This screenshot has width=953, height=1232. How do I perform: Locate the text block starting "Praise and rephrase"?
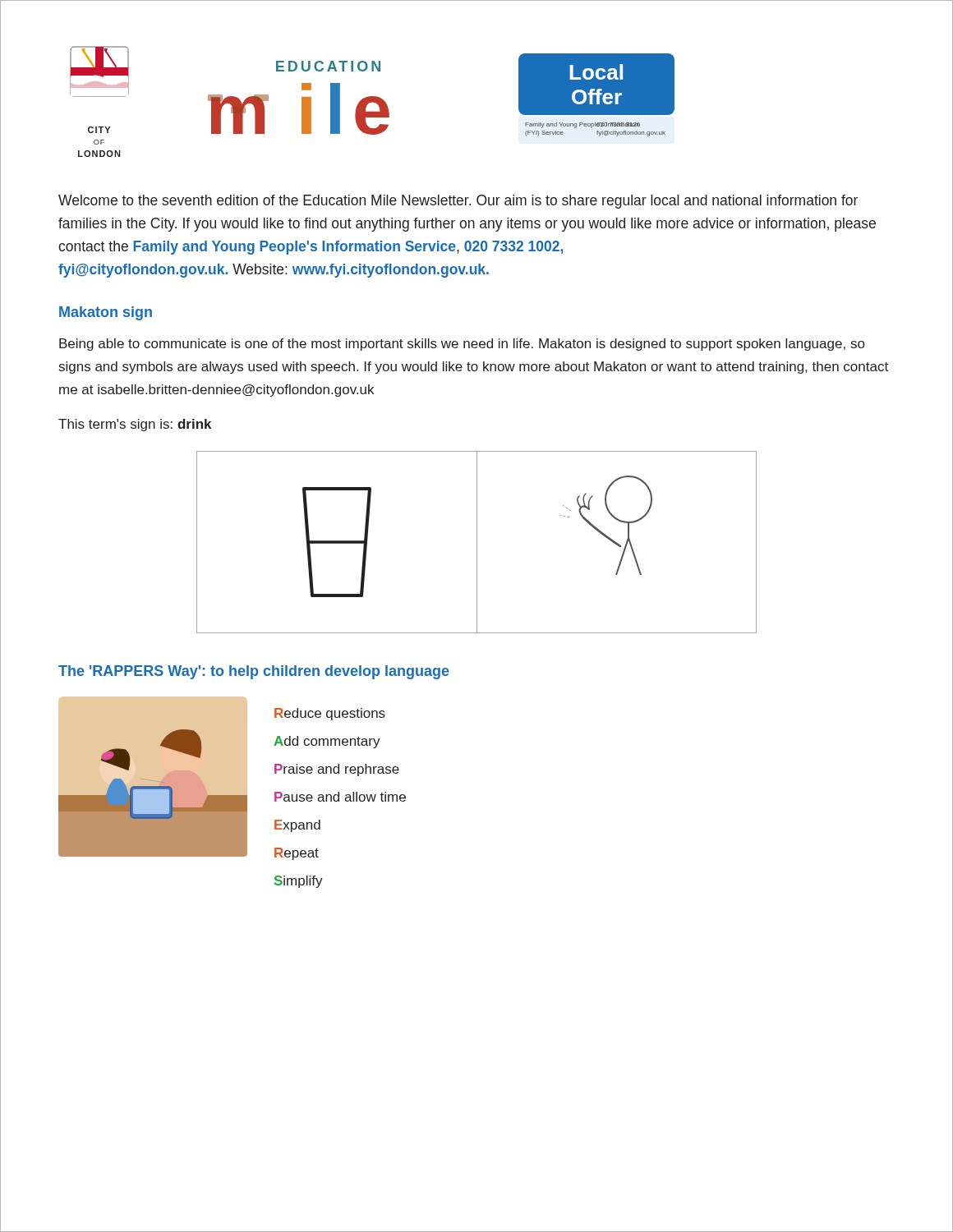[337, 770]
